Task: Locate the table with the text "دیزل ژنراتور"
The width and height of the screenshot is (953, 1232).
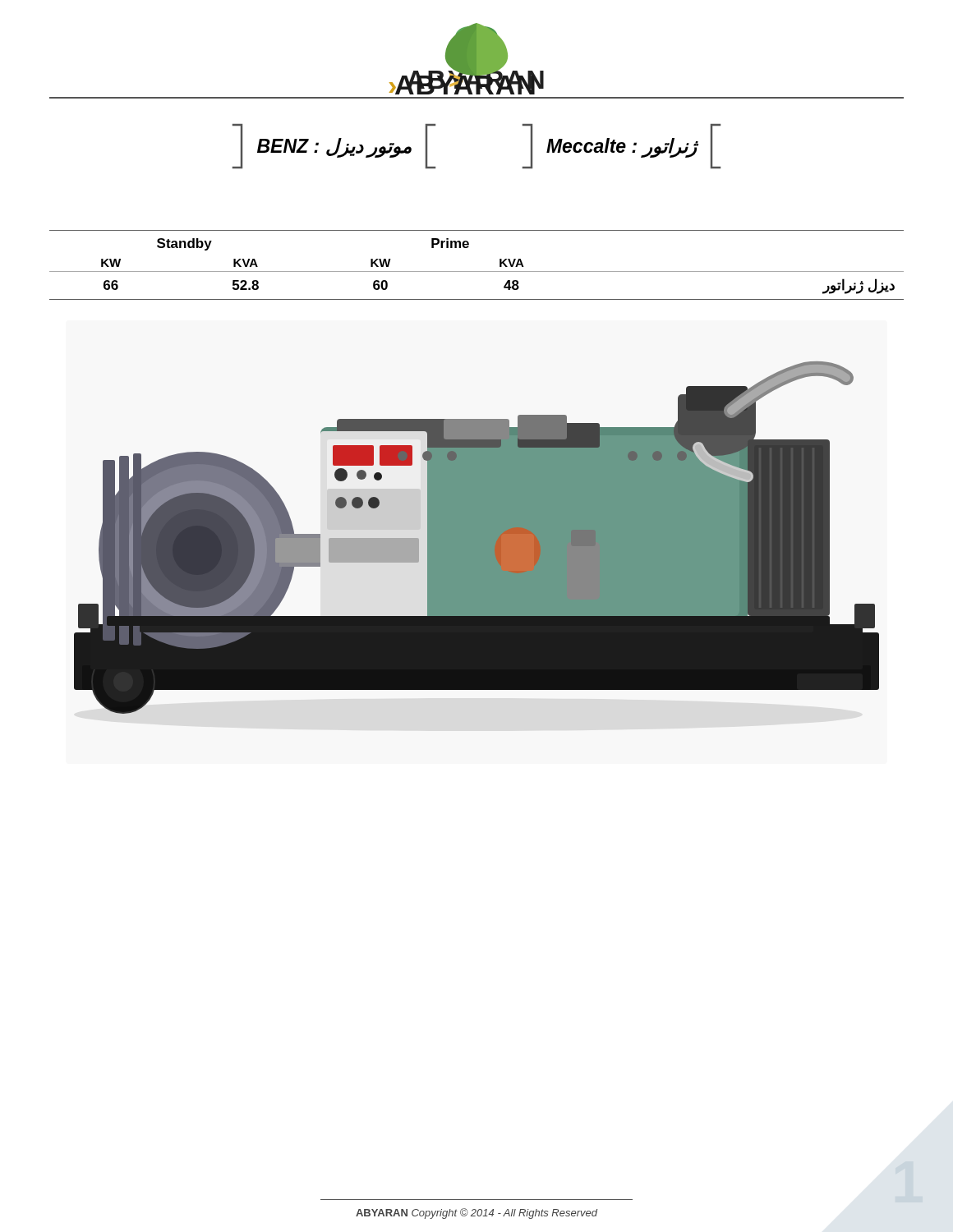Action: 476,265
